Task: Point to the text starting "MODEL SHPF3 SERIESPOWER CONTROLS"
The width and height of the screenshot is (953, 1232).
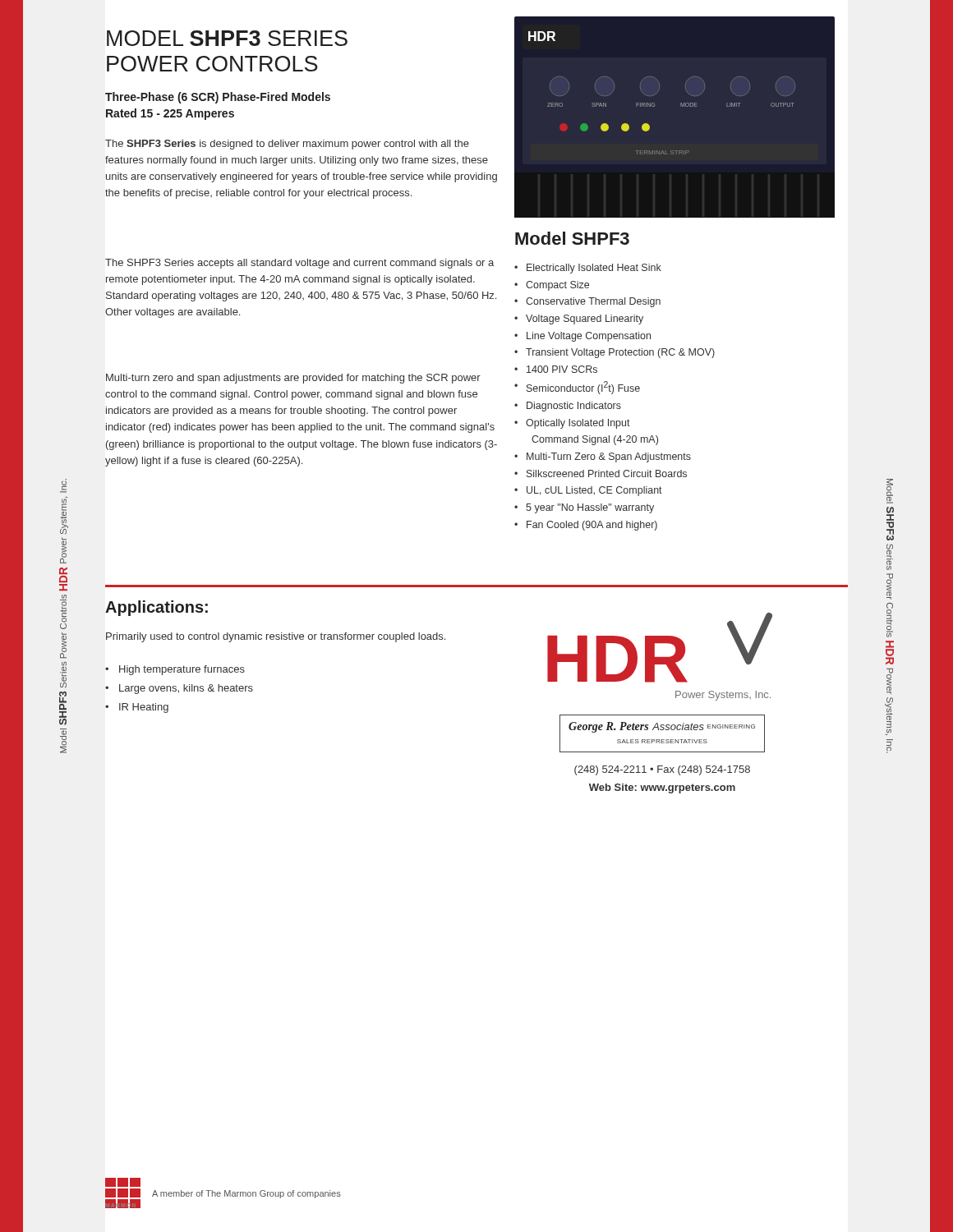Action: 302,52
